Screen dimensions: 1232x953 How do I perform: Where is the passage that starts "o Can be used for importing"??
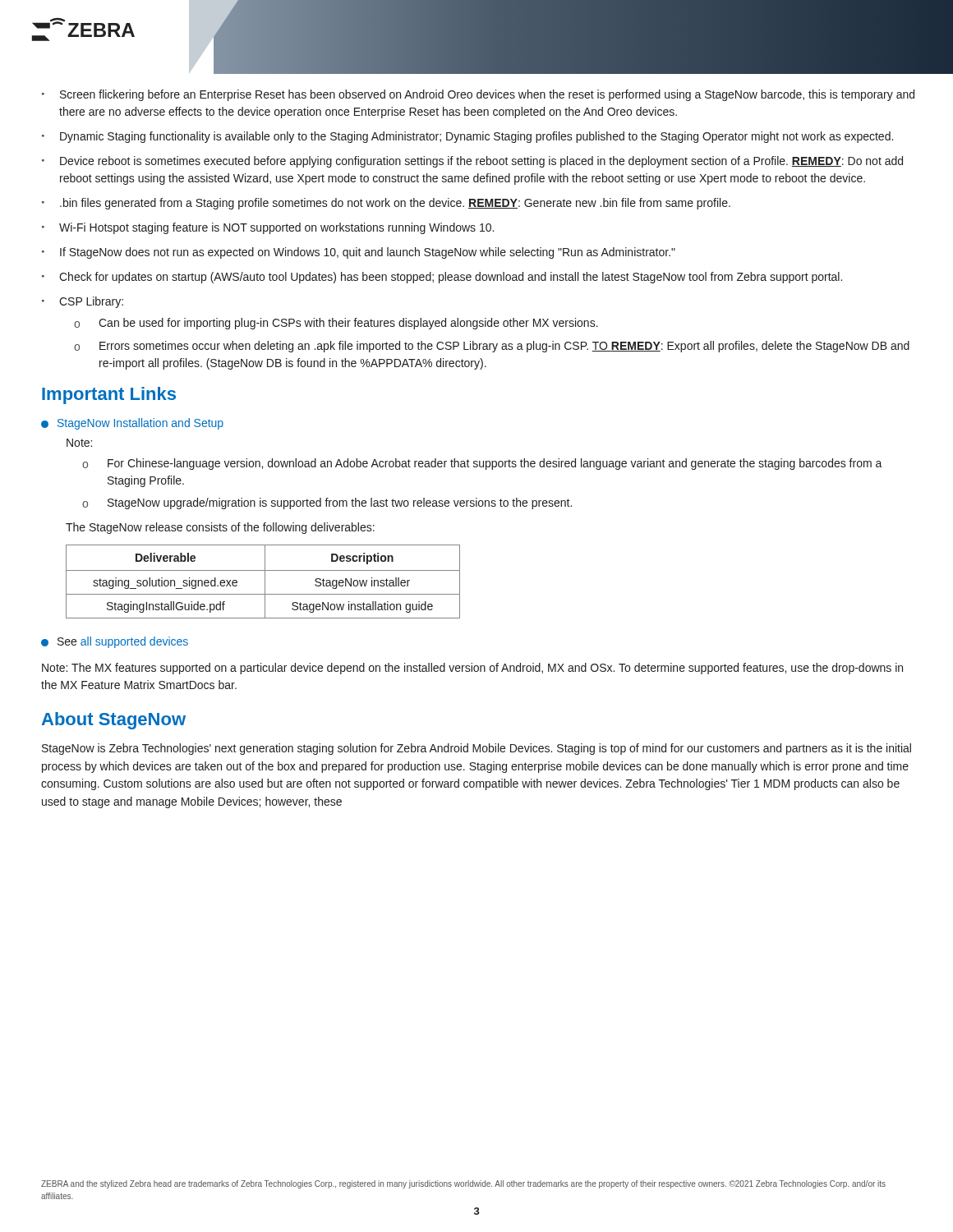[x=336, y=324]
